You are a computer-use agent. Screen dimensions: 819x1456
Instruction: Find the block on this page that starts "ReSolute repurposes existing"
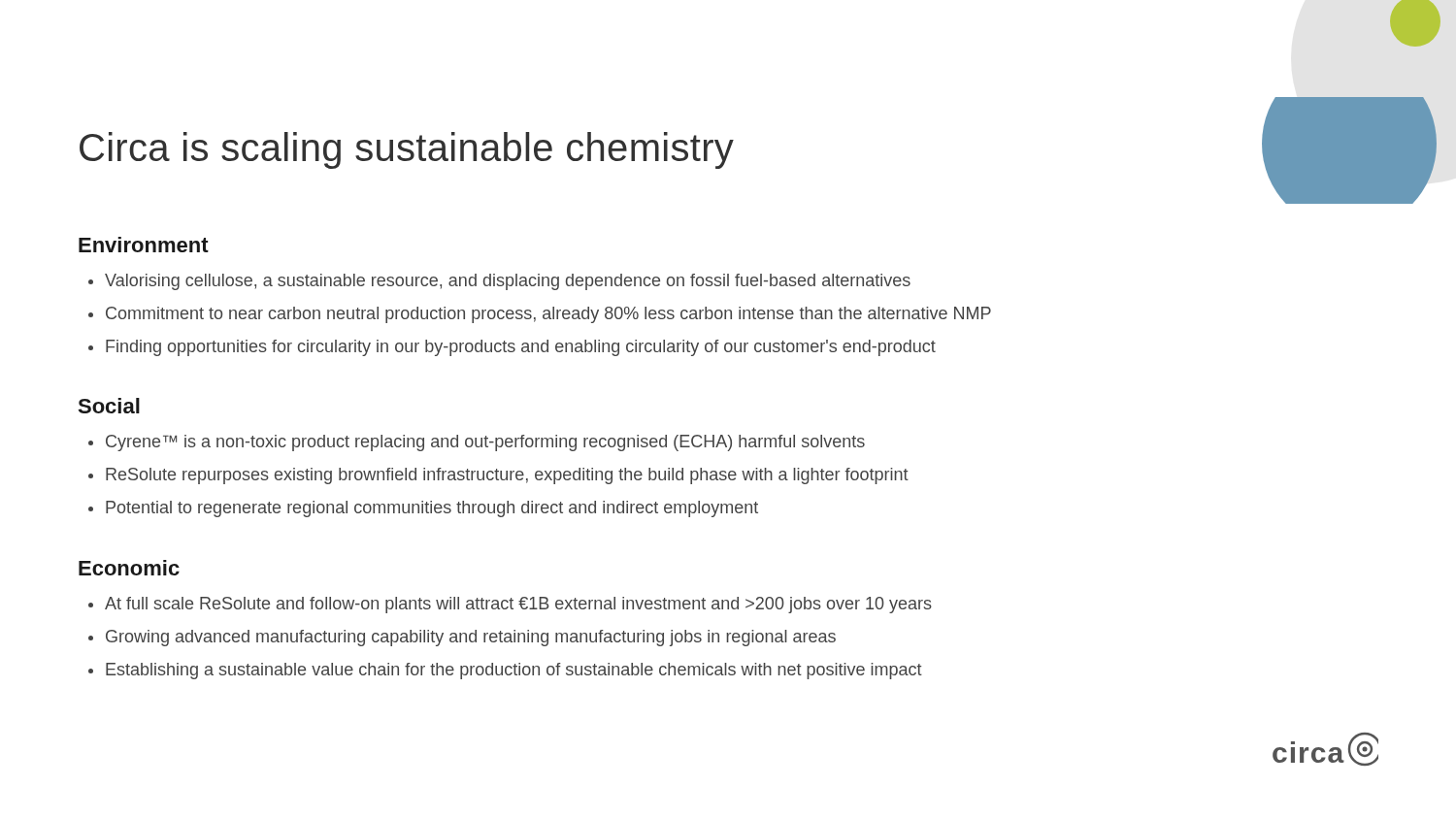coord(506,475)
